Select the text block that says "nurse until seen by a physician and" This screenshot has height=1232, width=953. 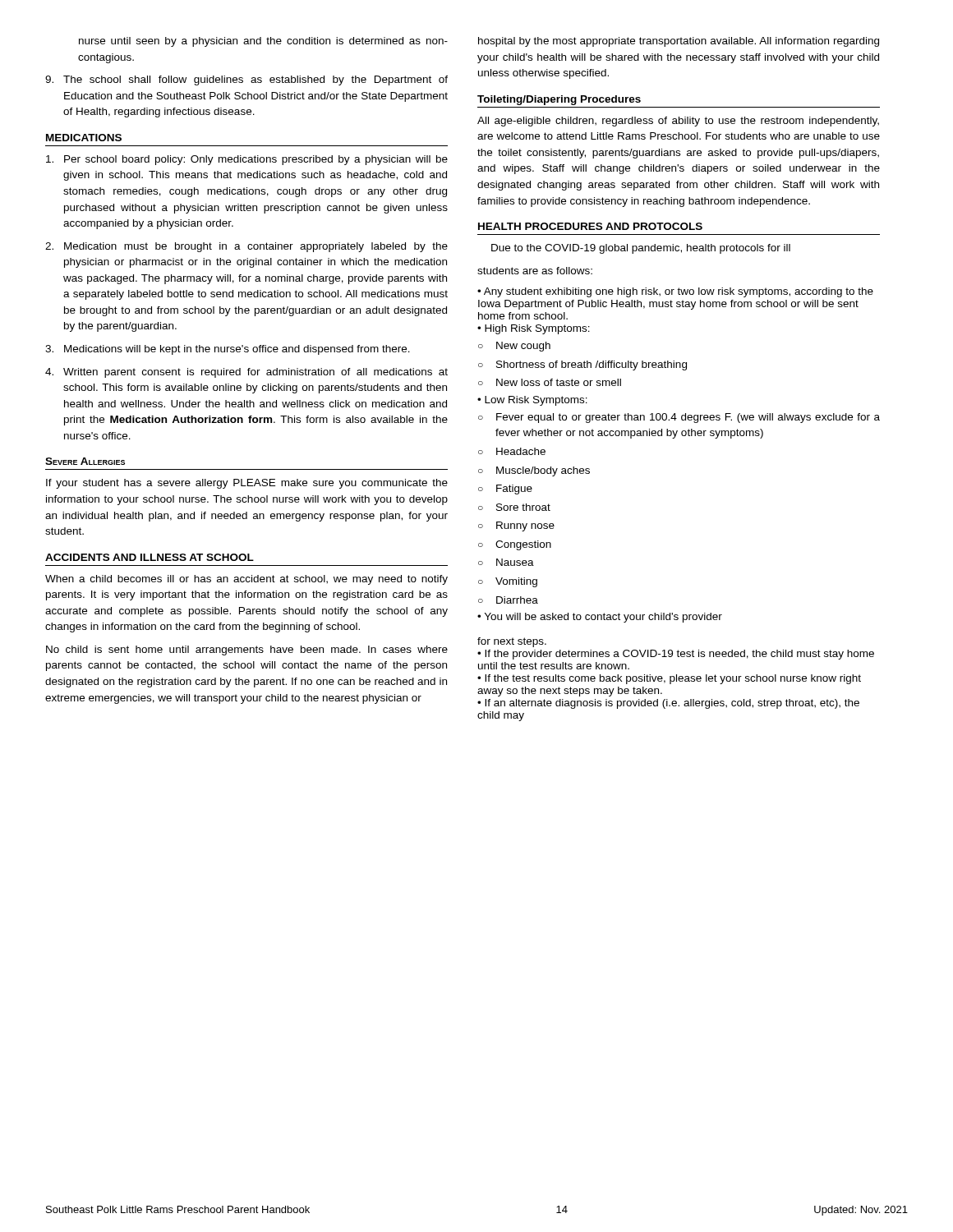(246, 49)
